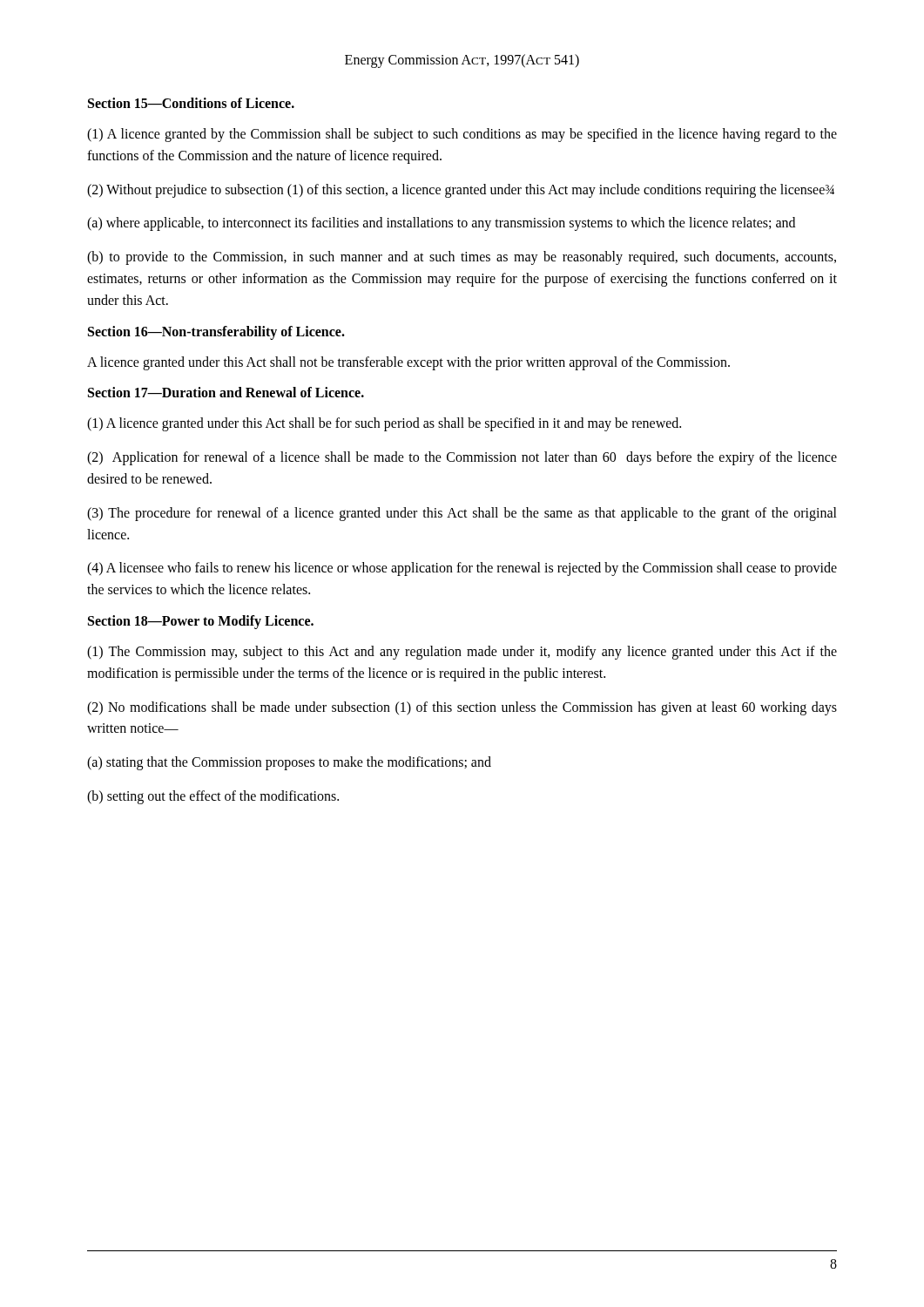Select the text block that reads "(3) The procedure"
Viewport: 924px width, 1307px height.
(462, 523)
